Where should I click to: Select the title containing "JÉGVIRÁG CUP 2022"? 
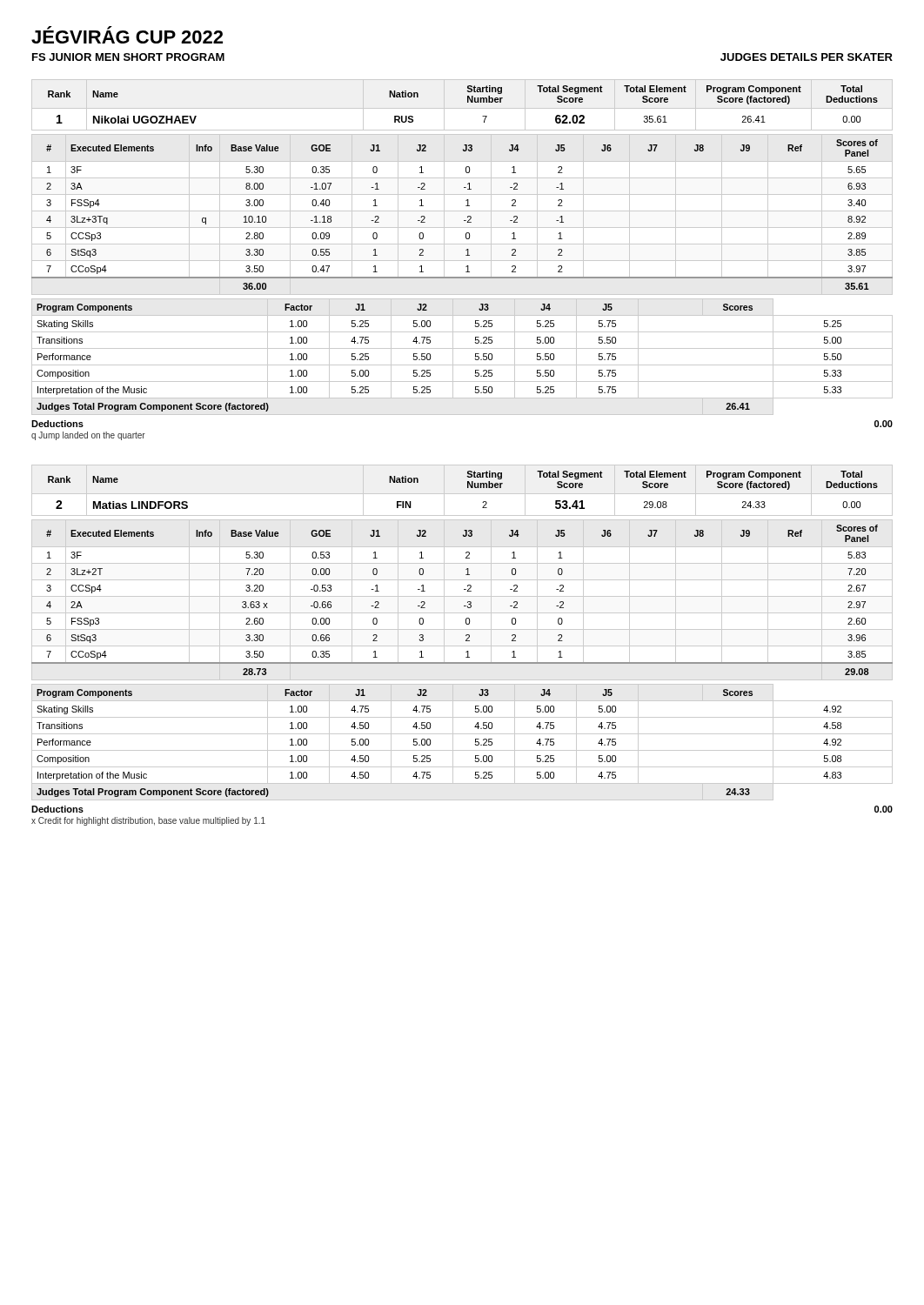tap(127, 37)
